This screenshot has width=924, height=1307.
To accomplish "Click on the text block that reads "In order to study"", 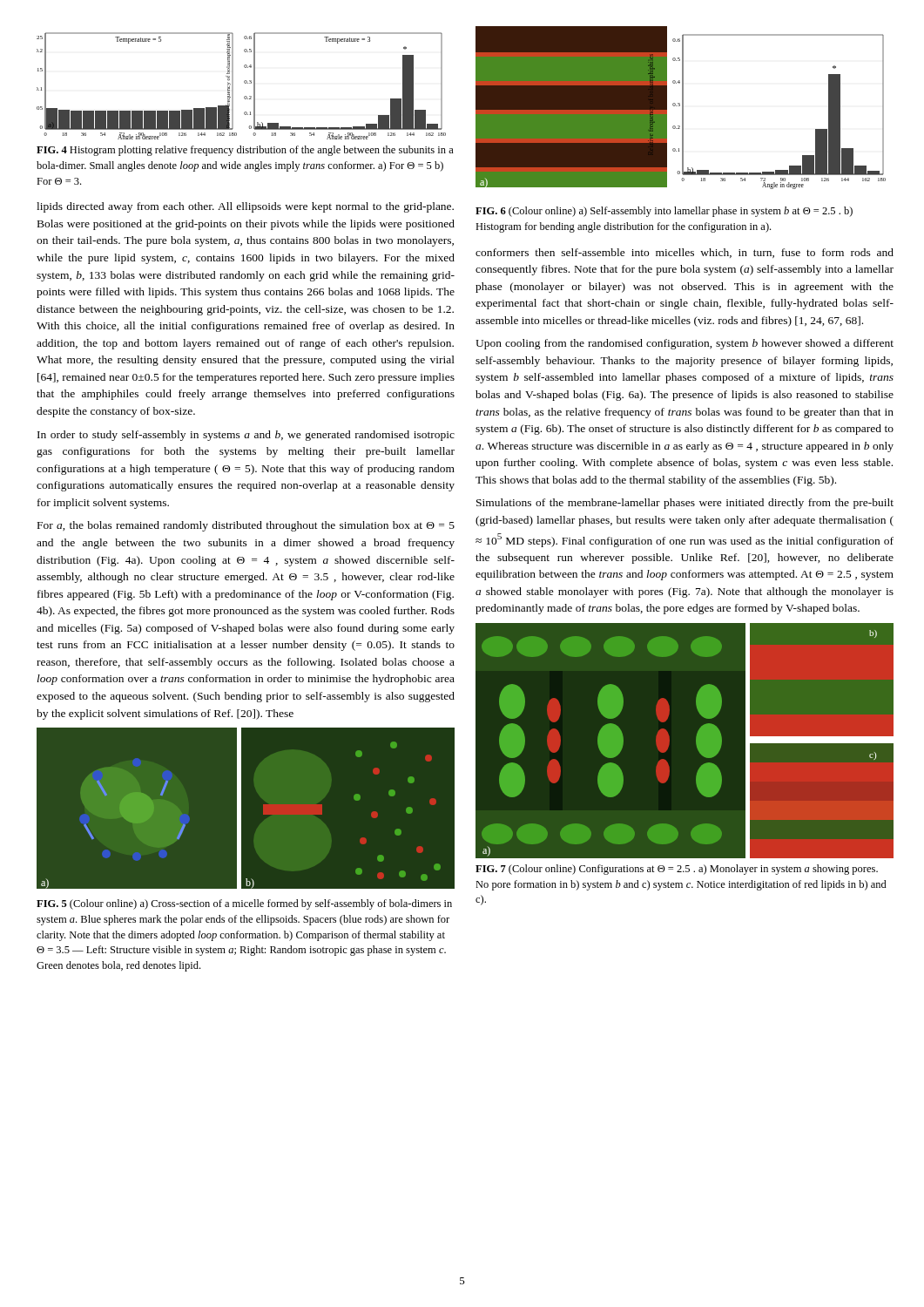I will pos(246,468).
